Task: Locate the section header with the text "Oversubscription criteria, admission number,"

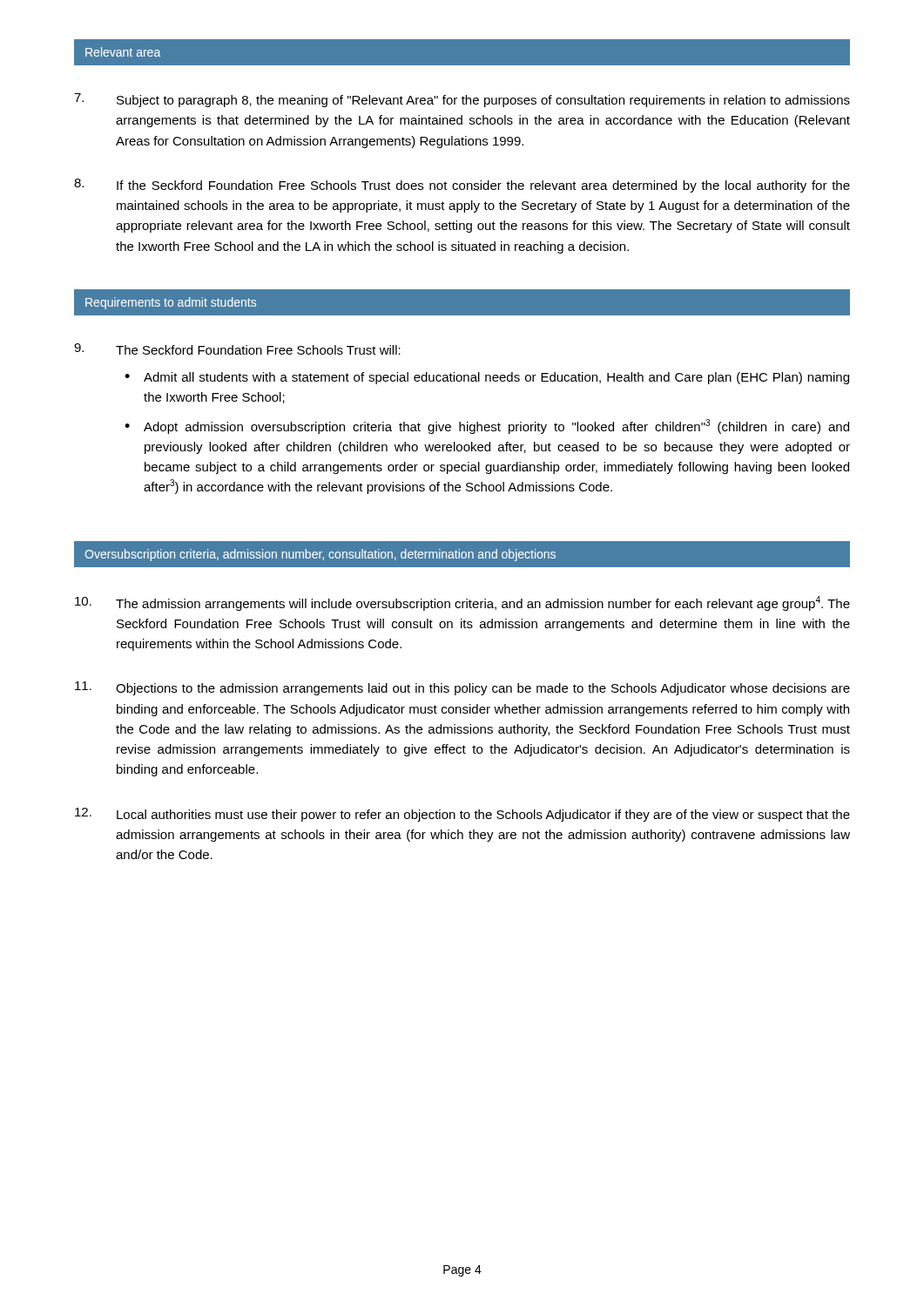Action: (x=320, y=554)
